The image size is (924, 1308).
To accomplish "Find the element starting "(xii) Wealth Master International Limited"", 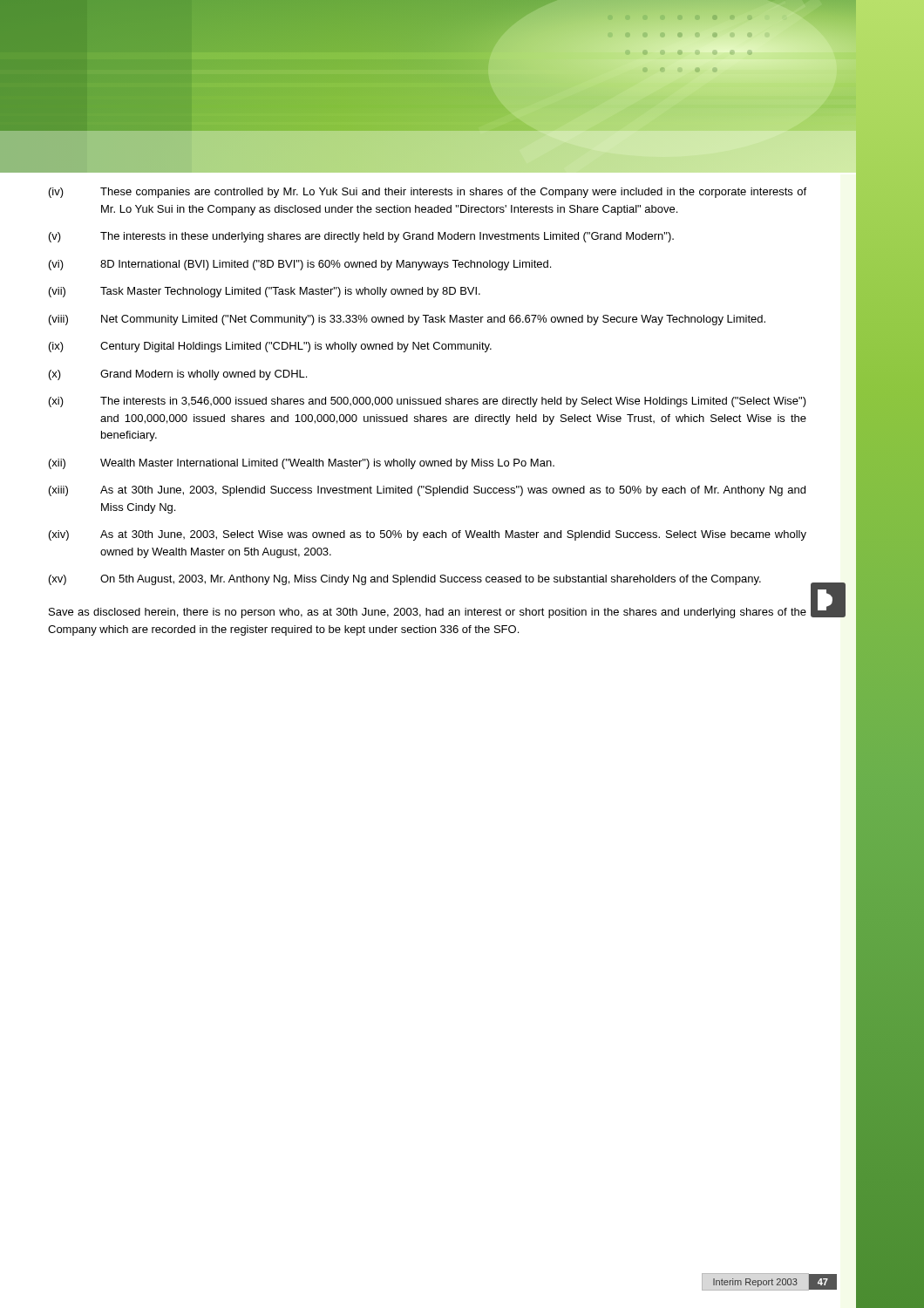I will pyautogui.click(x=427, y=462).
